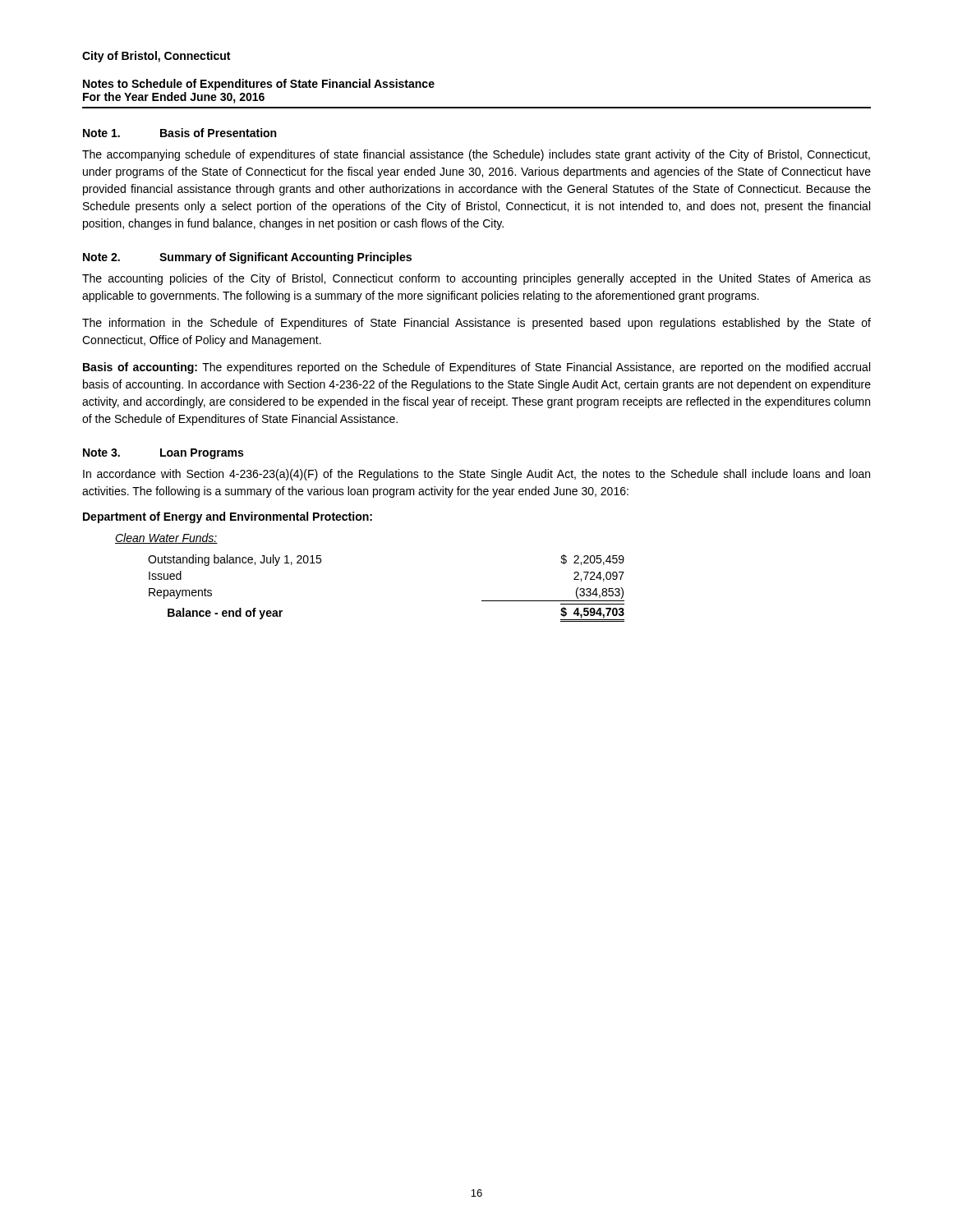This screenshot has height=1232, width=953.
Task: Find the text block with the text "The accompanying schedule of expenditures of"
Action: 476,189
